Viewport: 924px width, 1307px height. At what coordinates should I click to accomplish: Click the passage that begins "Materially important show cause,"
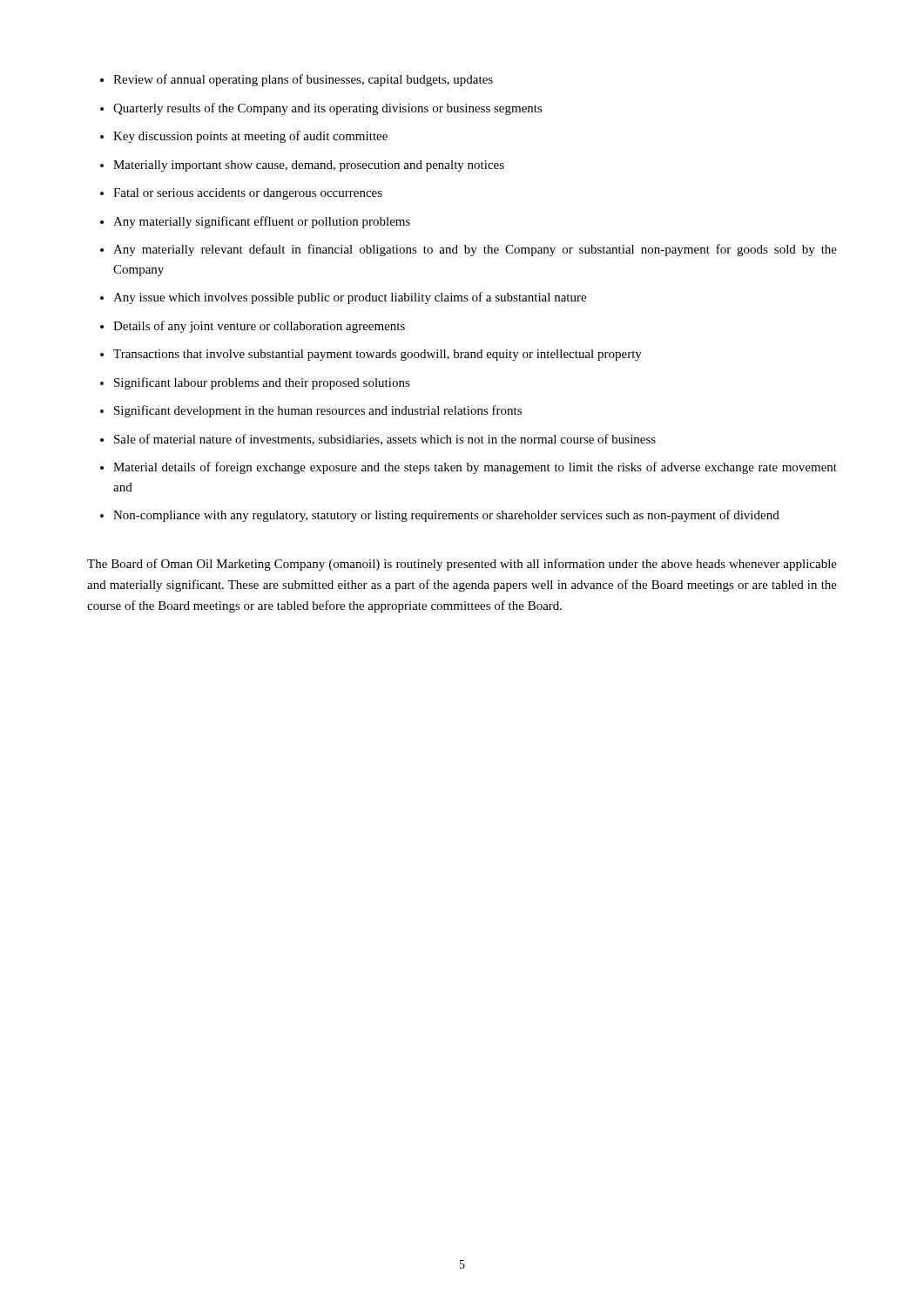[x=309, y=164]
